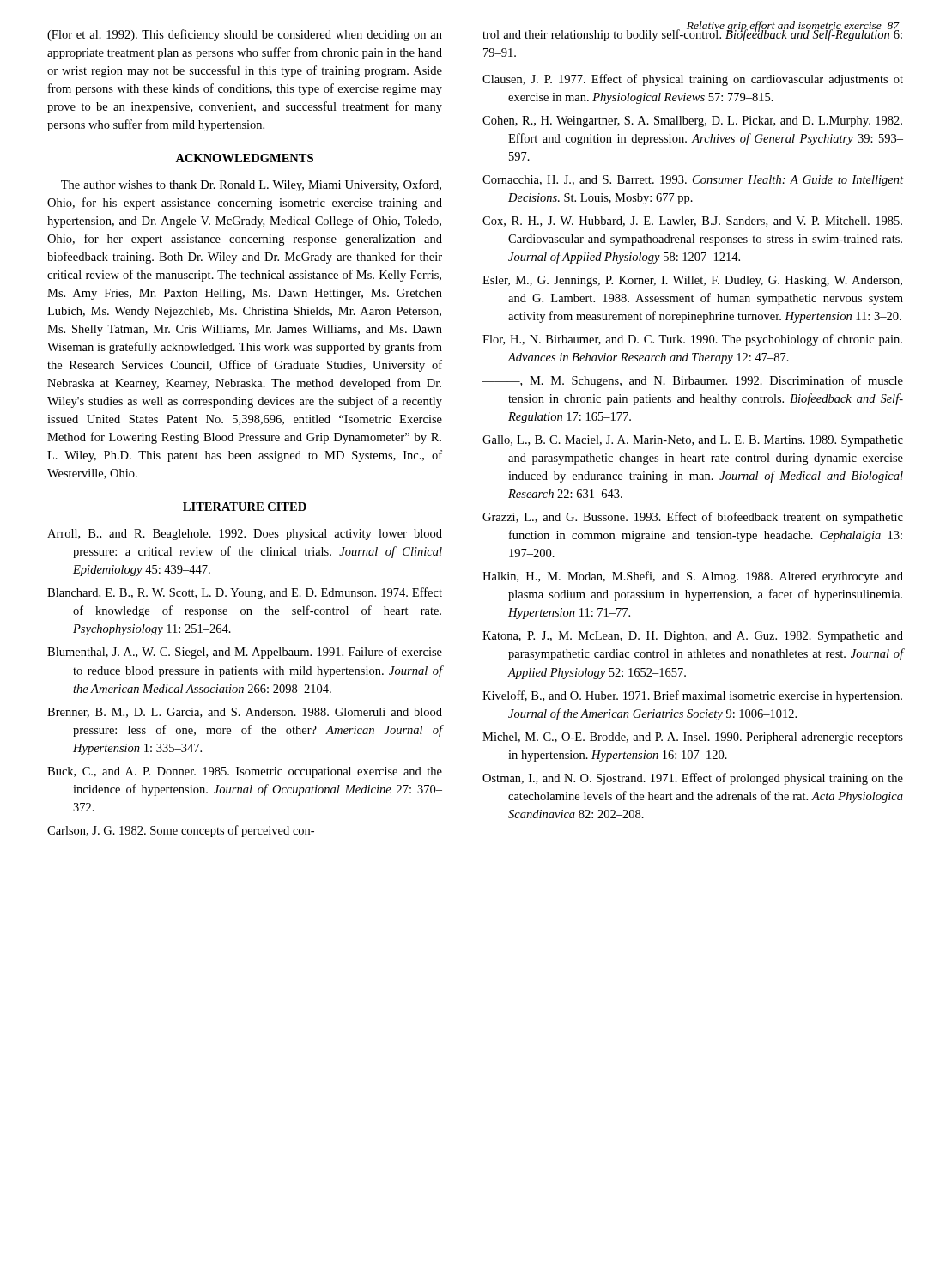This screenshot has height=1288, width=946.
Task: Locate the block starting "Kiveloff, B., and O. Huber."
Action: coord(693,704)
